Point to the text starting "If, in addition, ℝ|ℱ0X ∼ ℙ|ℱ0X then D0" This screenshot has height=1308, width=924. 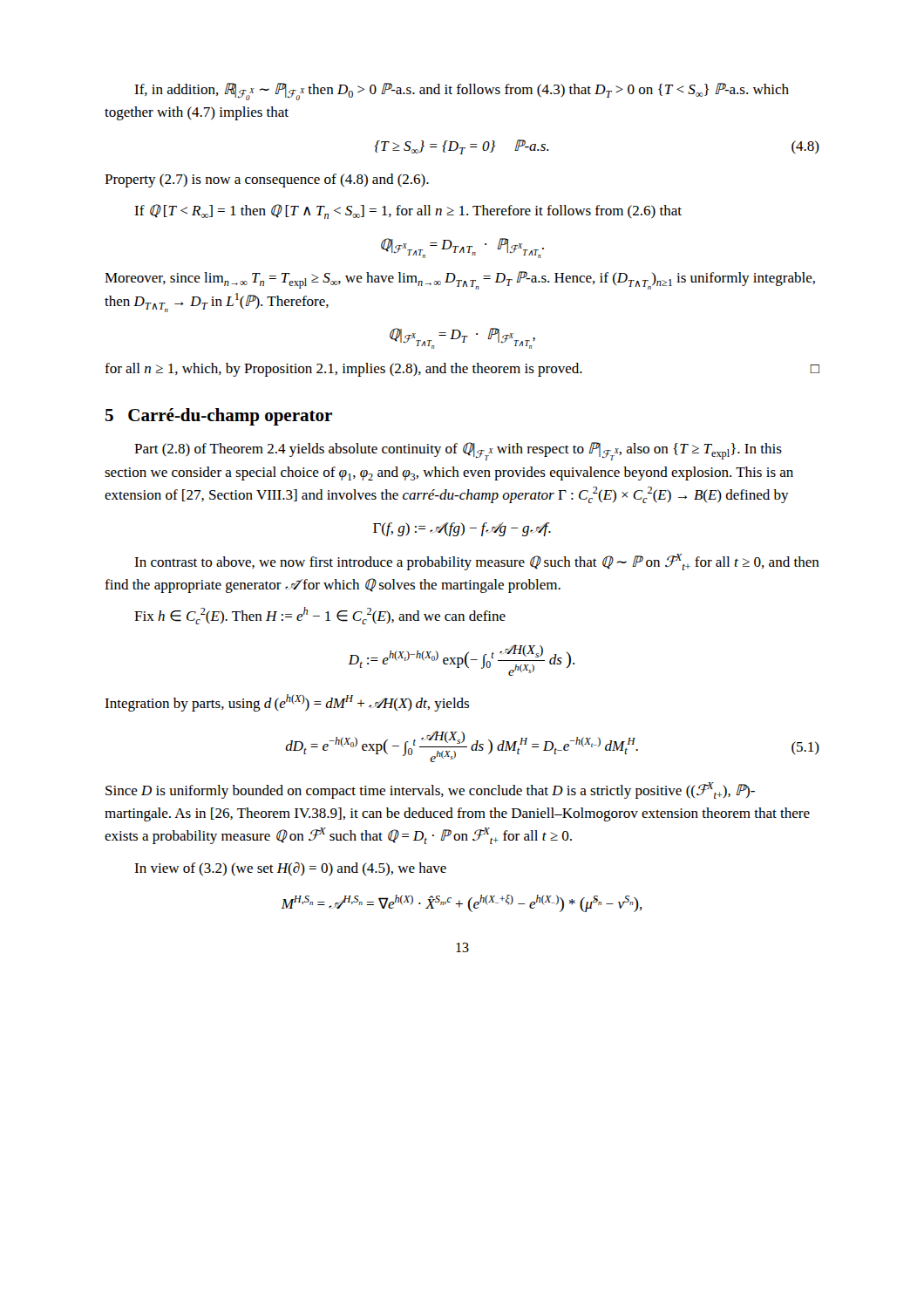[x=462, y=101]
